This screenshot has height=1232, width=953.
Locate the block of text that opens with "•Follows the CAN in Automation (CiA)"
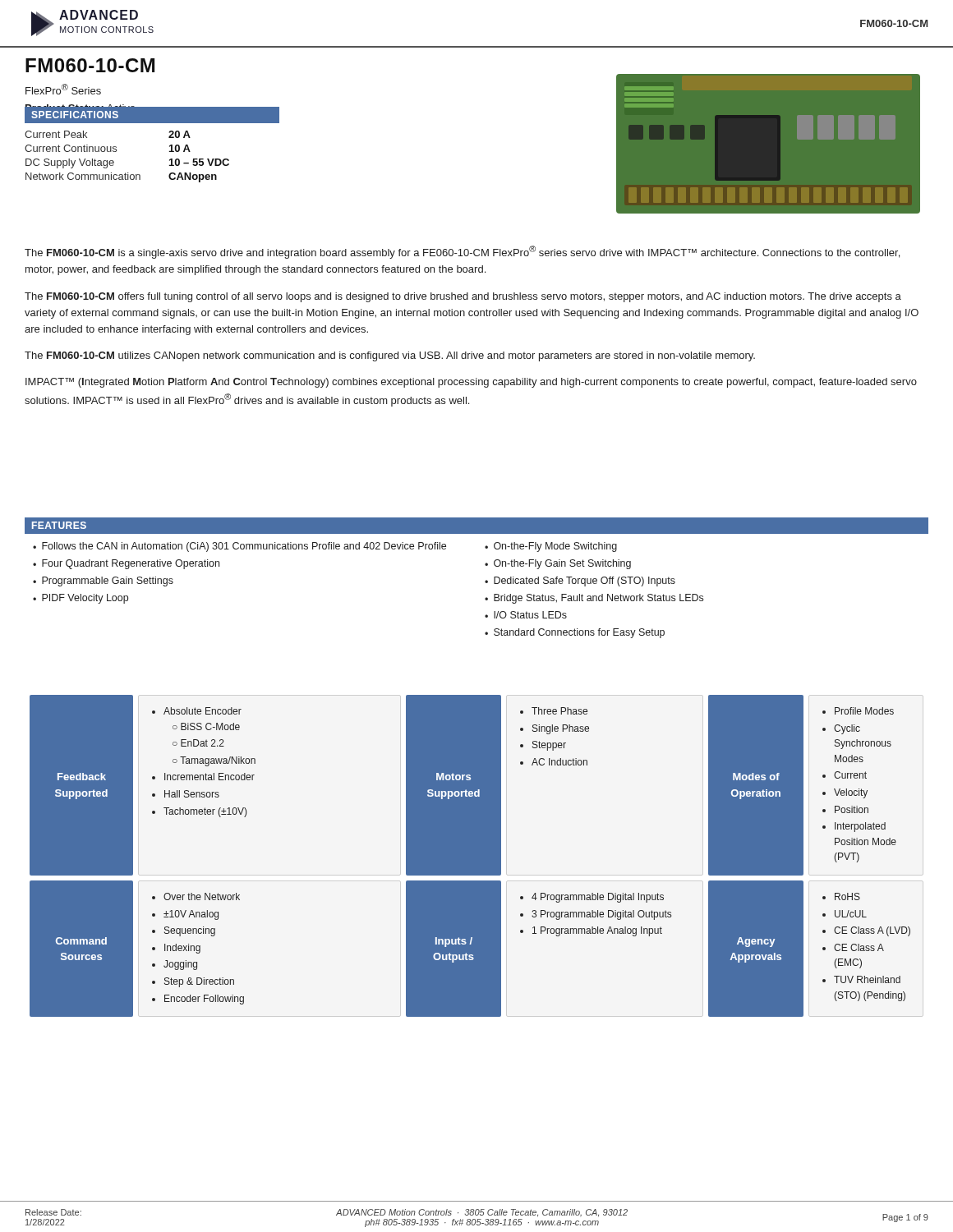pyautogui.click(x=240, y=547)
